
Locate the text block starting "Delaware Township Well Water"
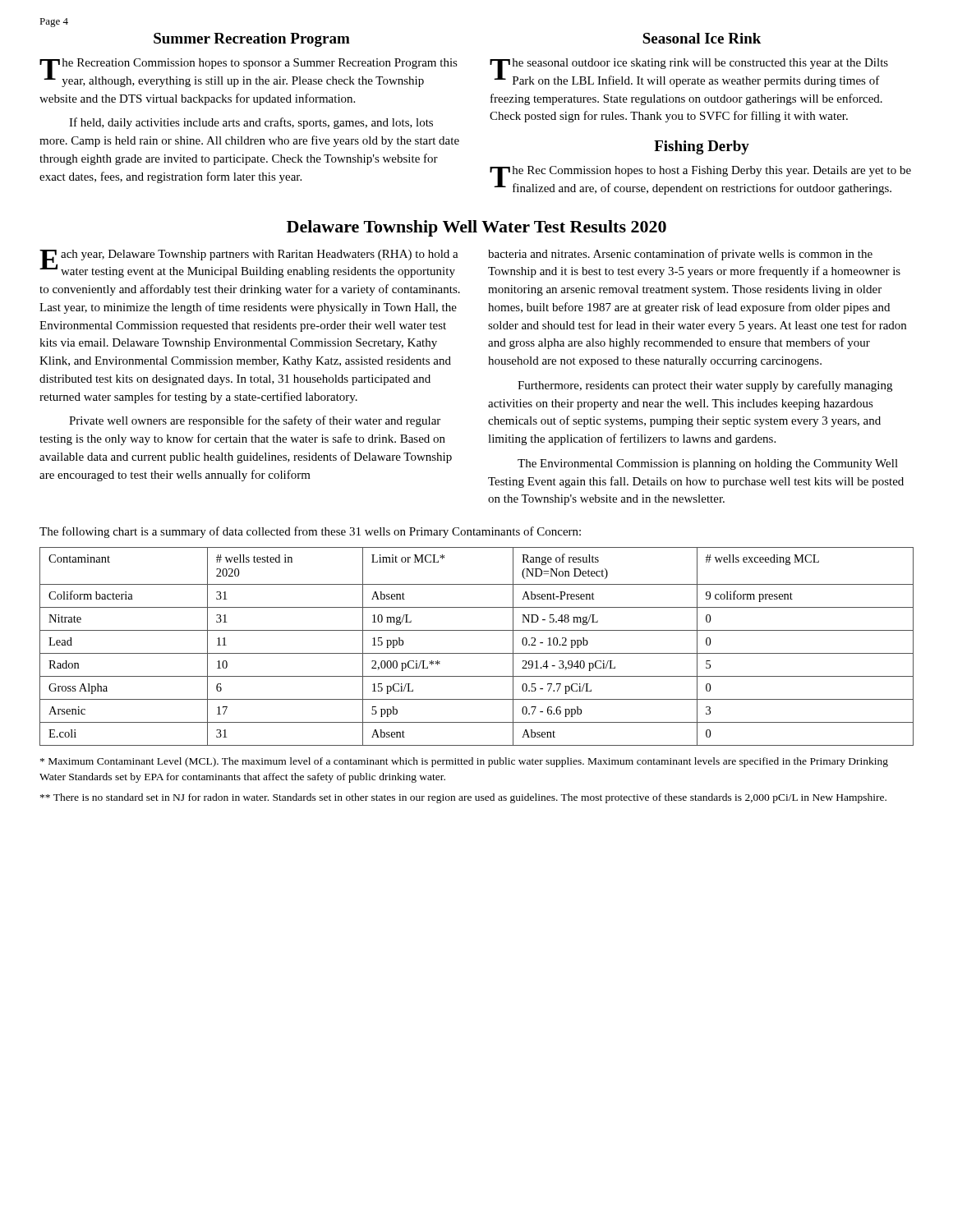(476, 226)
